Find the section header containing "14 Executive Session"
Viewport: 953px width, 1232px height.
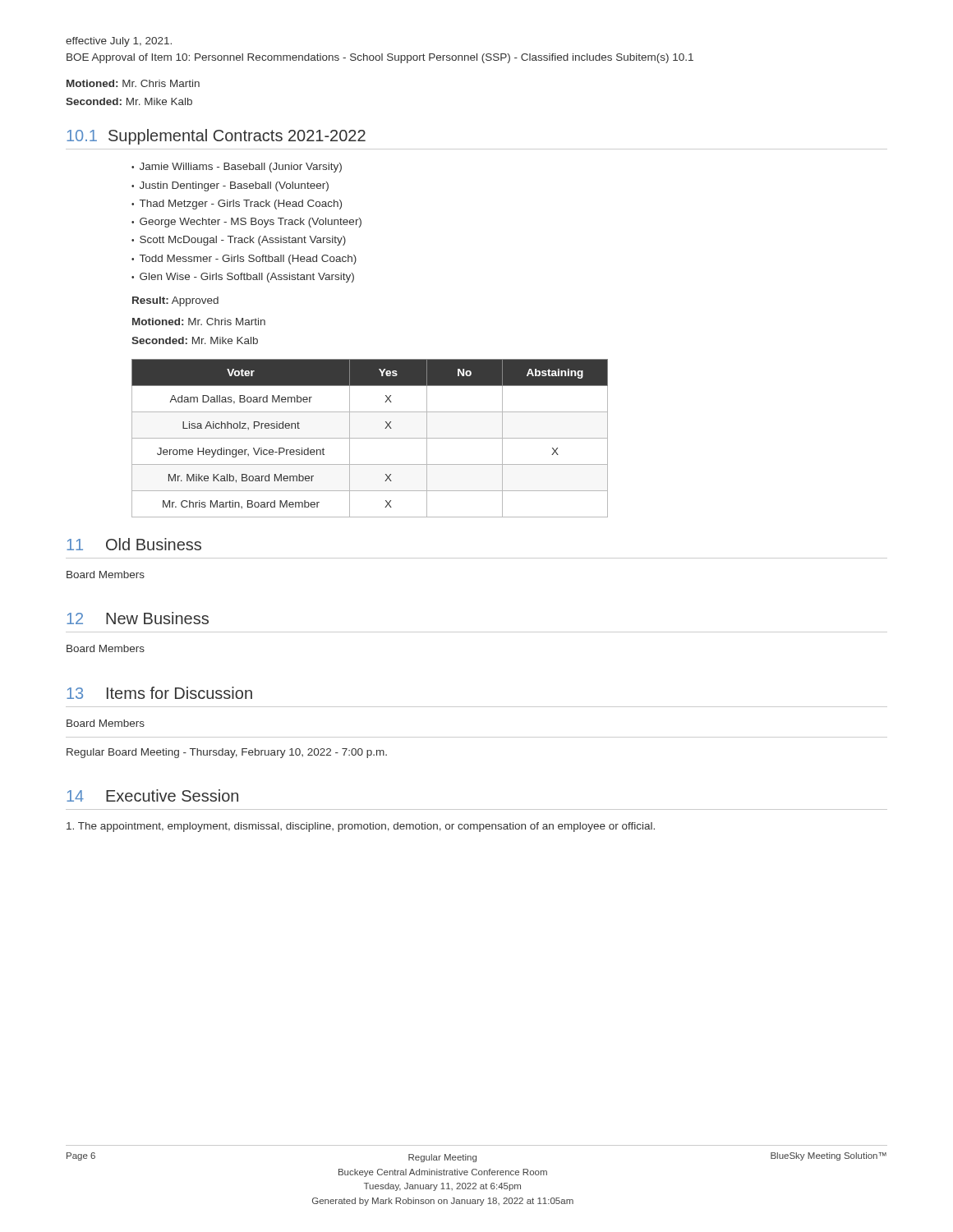point(153,796)
